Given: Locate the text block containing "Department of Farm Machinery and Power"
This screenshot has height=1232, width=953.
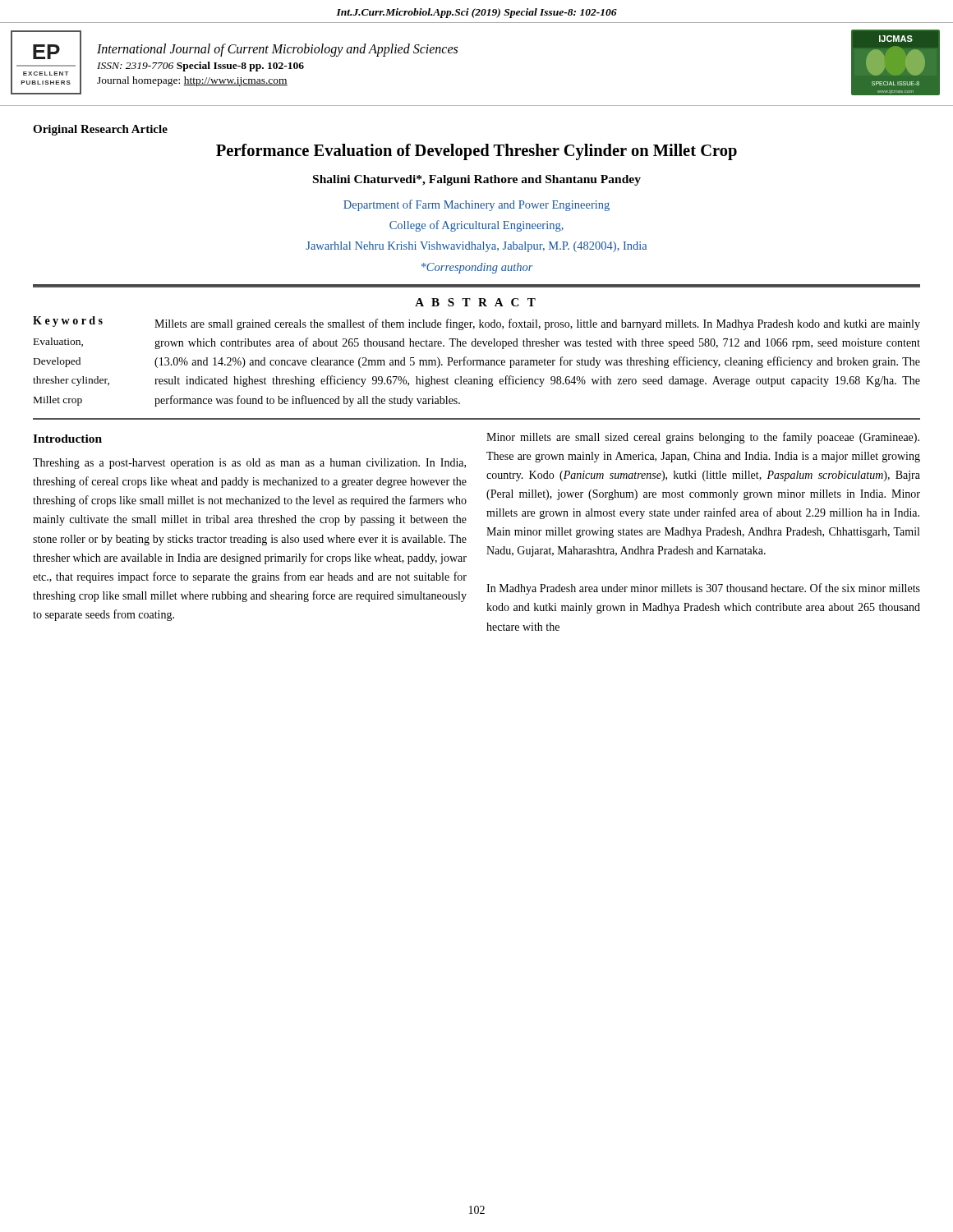Looking at the screenshot, I should pos(476,235).
